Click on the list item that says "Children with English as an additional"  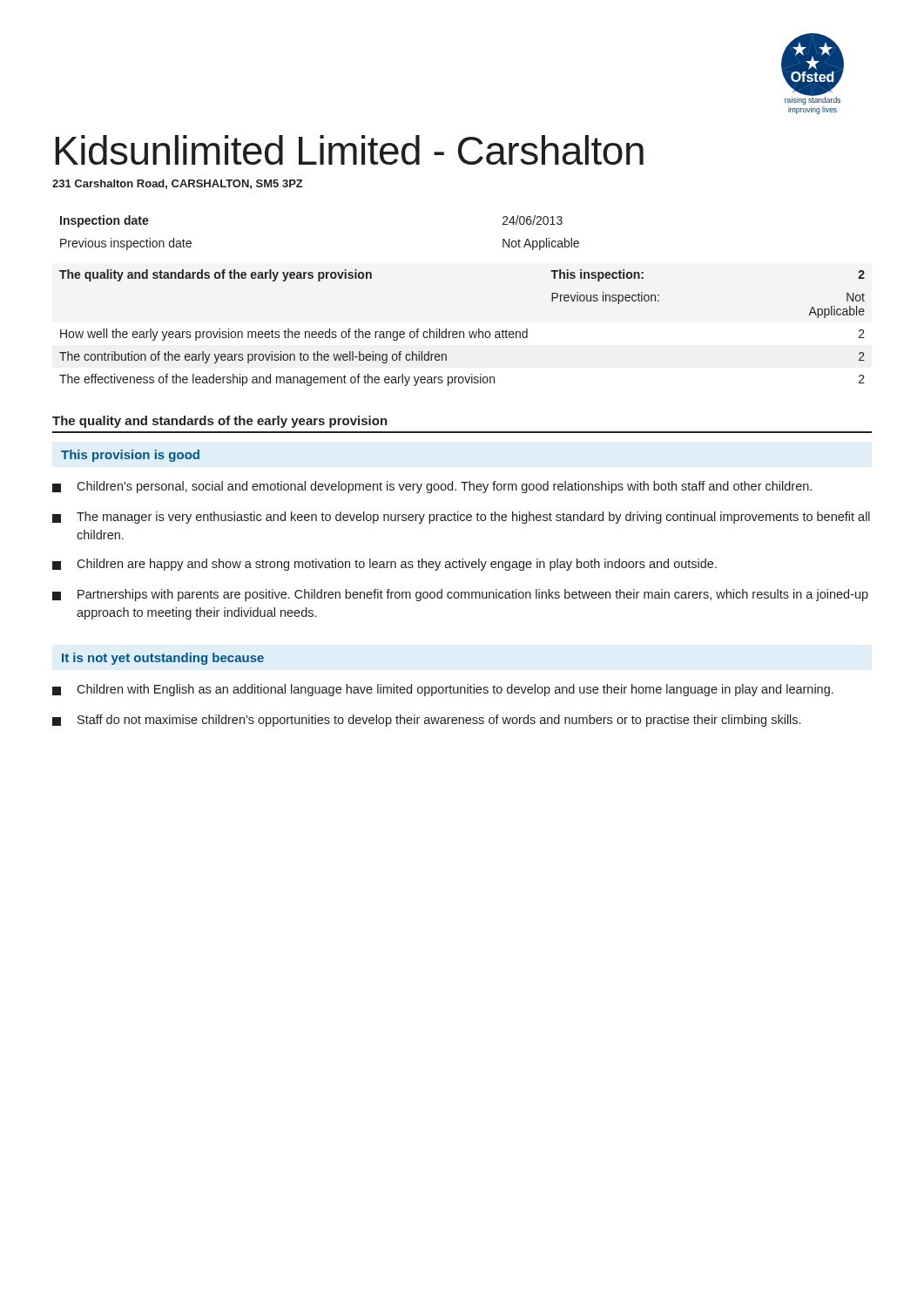pyautogui.click(x=462, y=690)
